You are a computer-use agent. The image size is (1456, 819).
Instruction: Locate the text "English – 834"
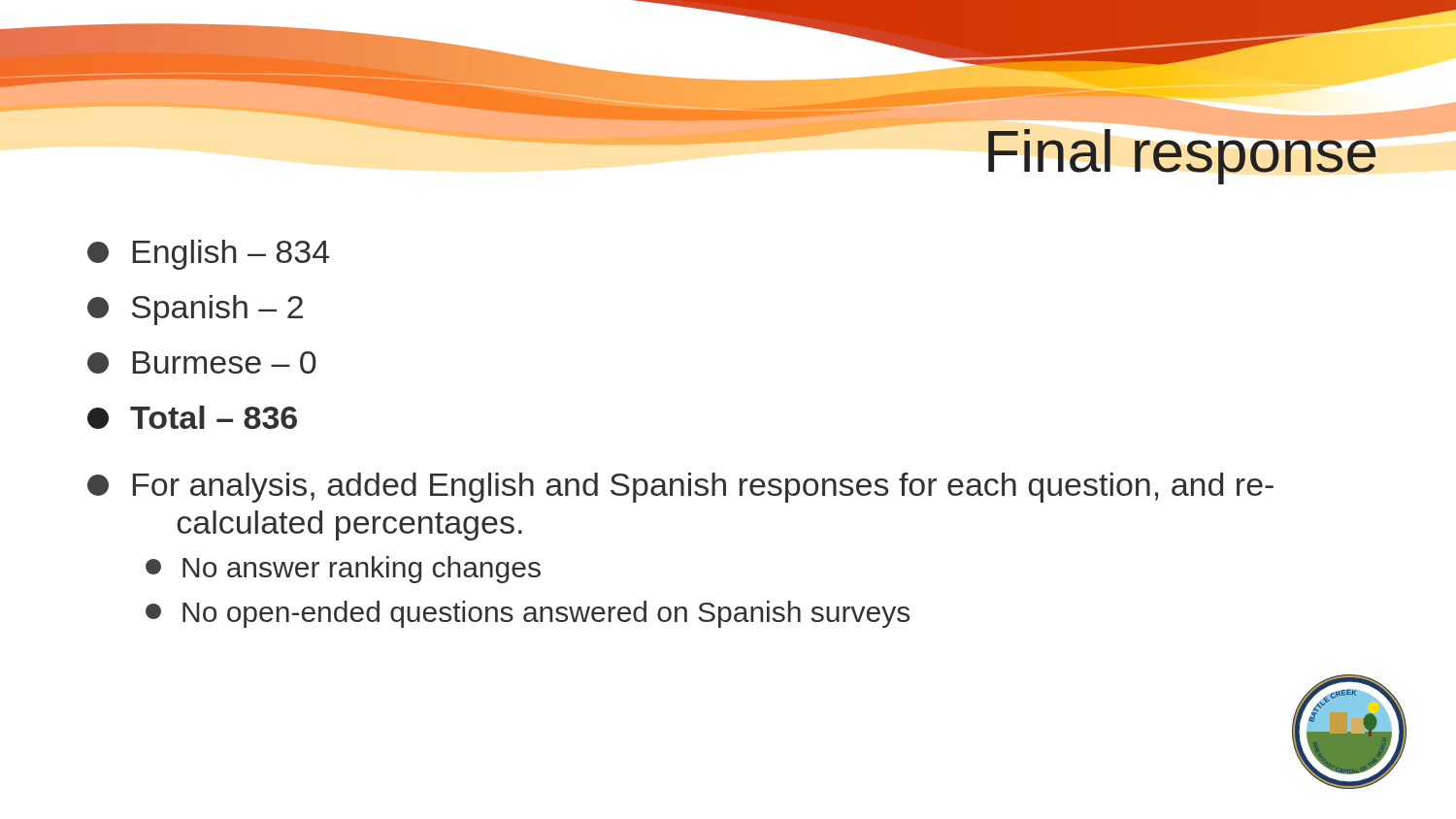click(x=209, y=252)
